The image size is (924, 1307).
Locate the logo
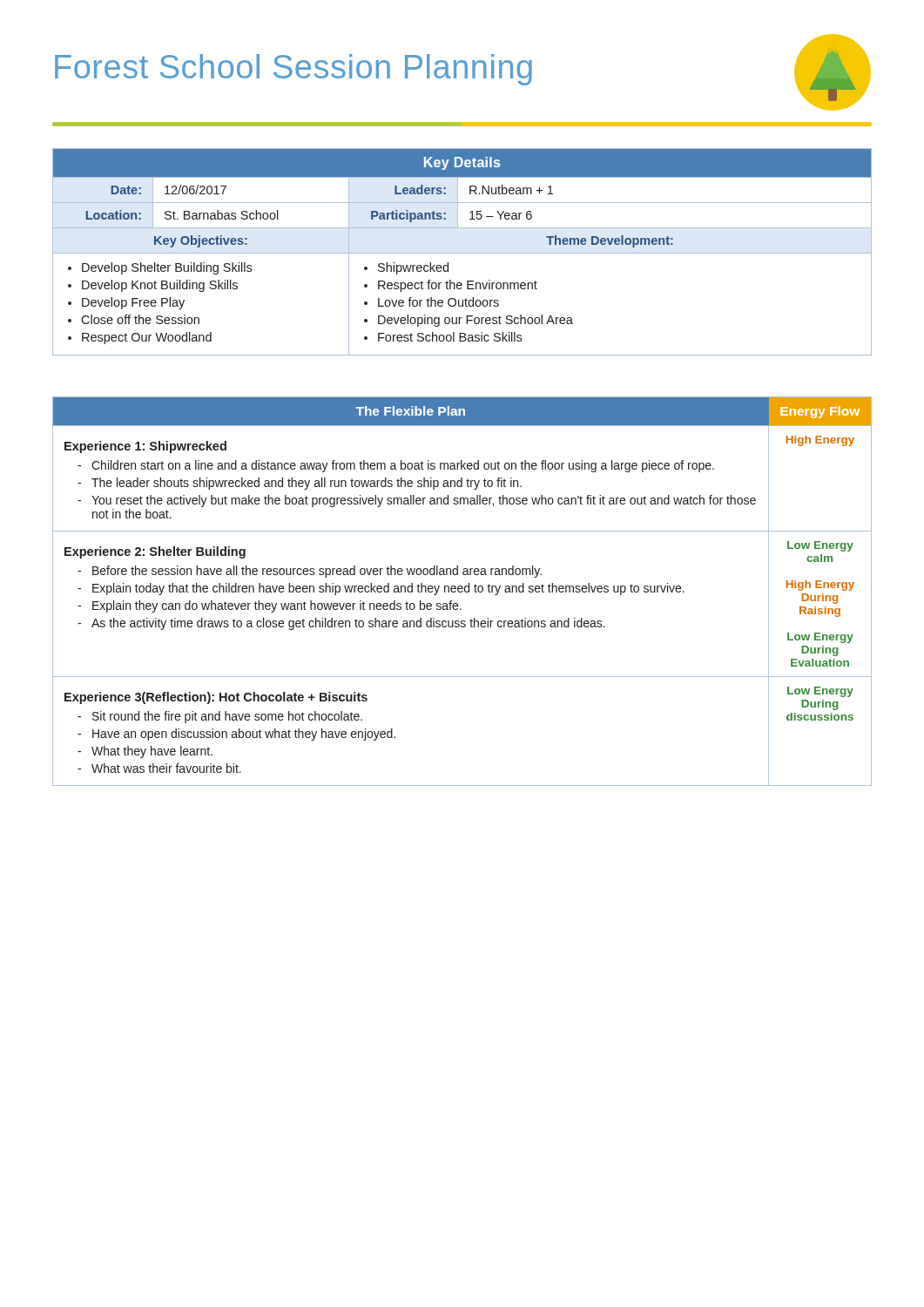tap(833, 72)
